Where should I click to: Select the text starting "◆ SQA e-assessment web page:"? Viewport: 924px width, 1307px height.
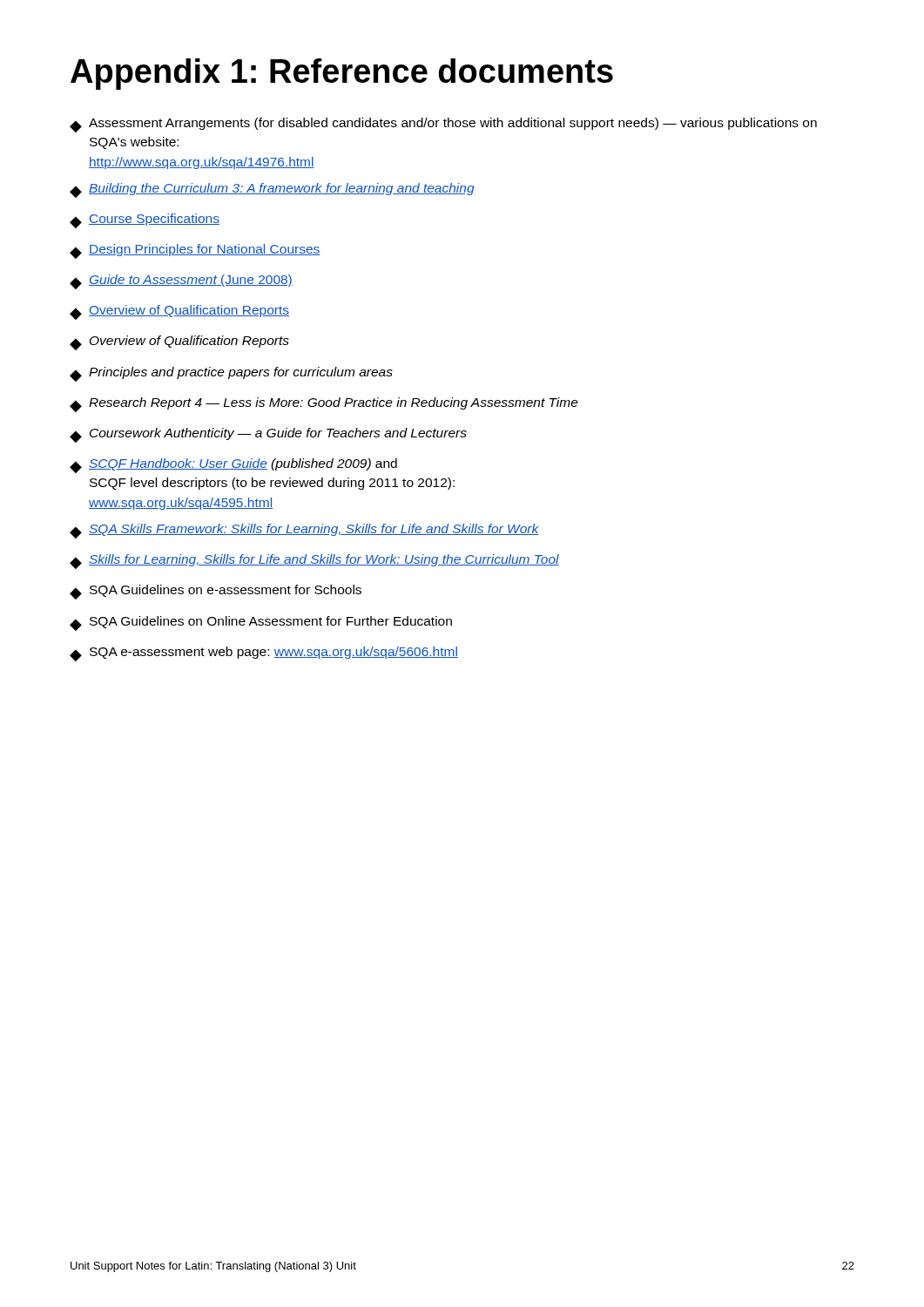(x=462, y=654)
